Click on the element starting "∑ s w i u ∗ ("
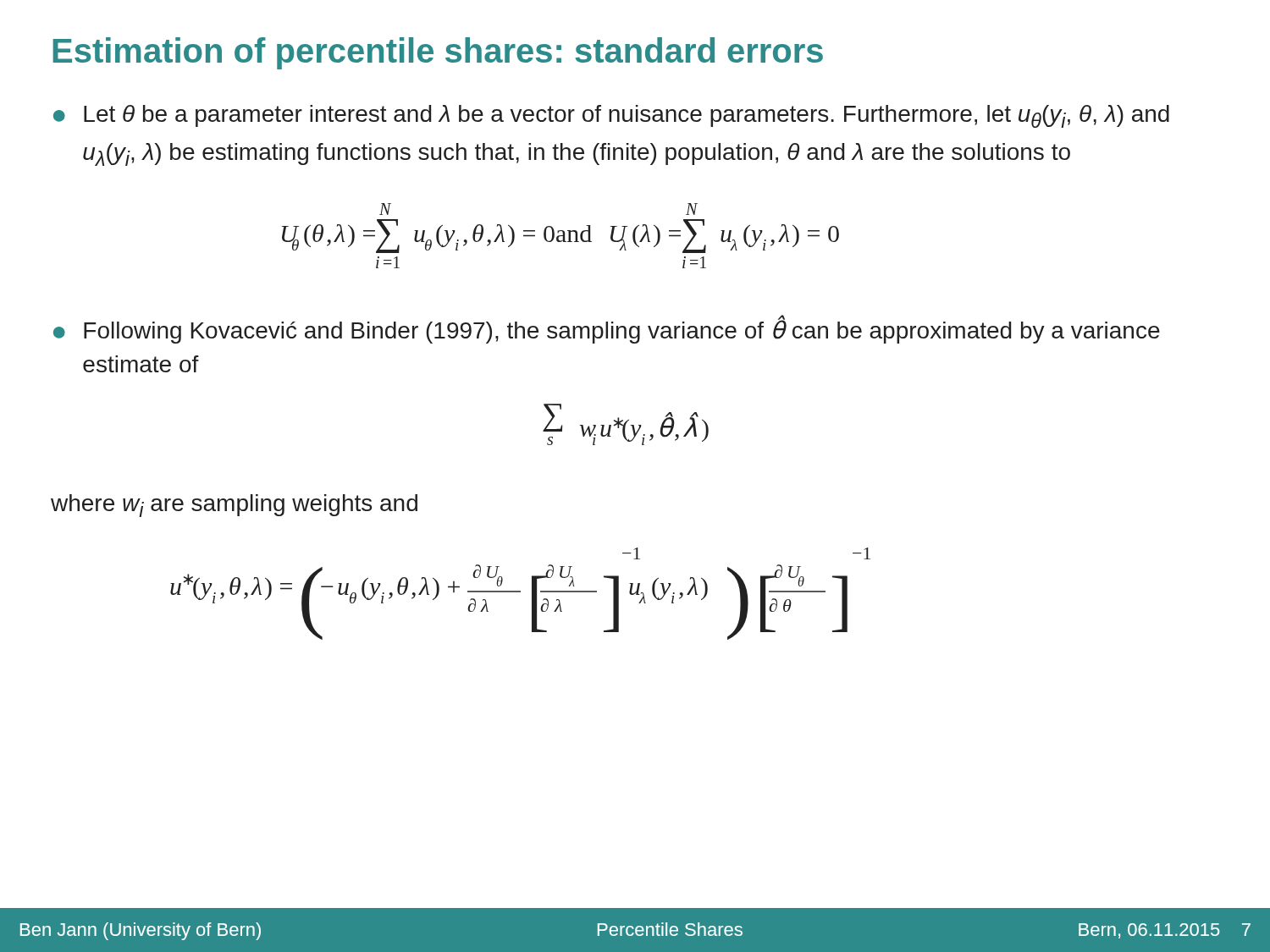Image resolution: width=1270 pixels, height=952 pixels. click(635, 431)
